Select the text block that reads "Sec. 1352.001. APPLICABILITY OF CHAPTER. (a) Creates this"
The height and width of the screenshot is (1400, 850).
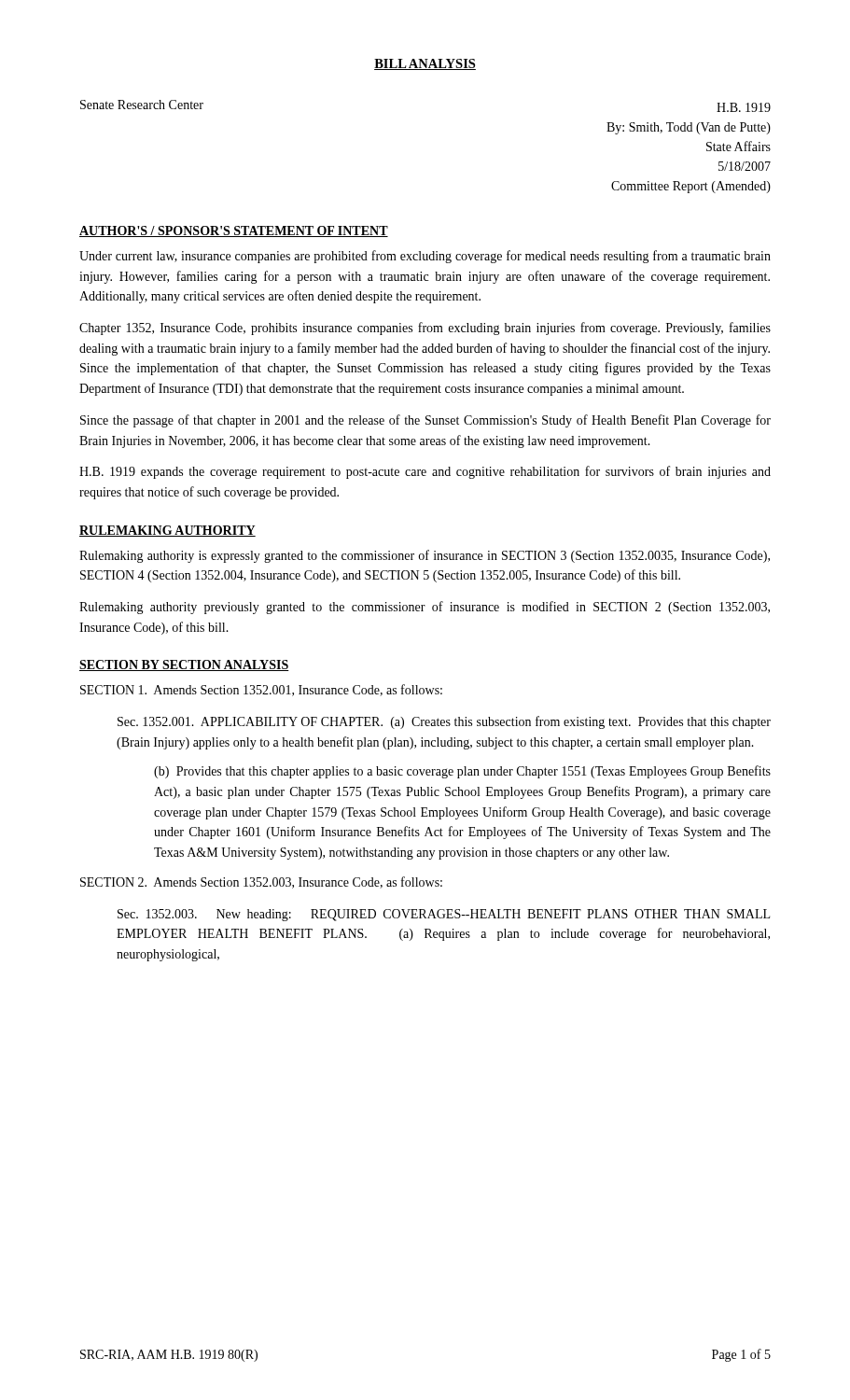pos(444,732)
